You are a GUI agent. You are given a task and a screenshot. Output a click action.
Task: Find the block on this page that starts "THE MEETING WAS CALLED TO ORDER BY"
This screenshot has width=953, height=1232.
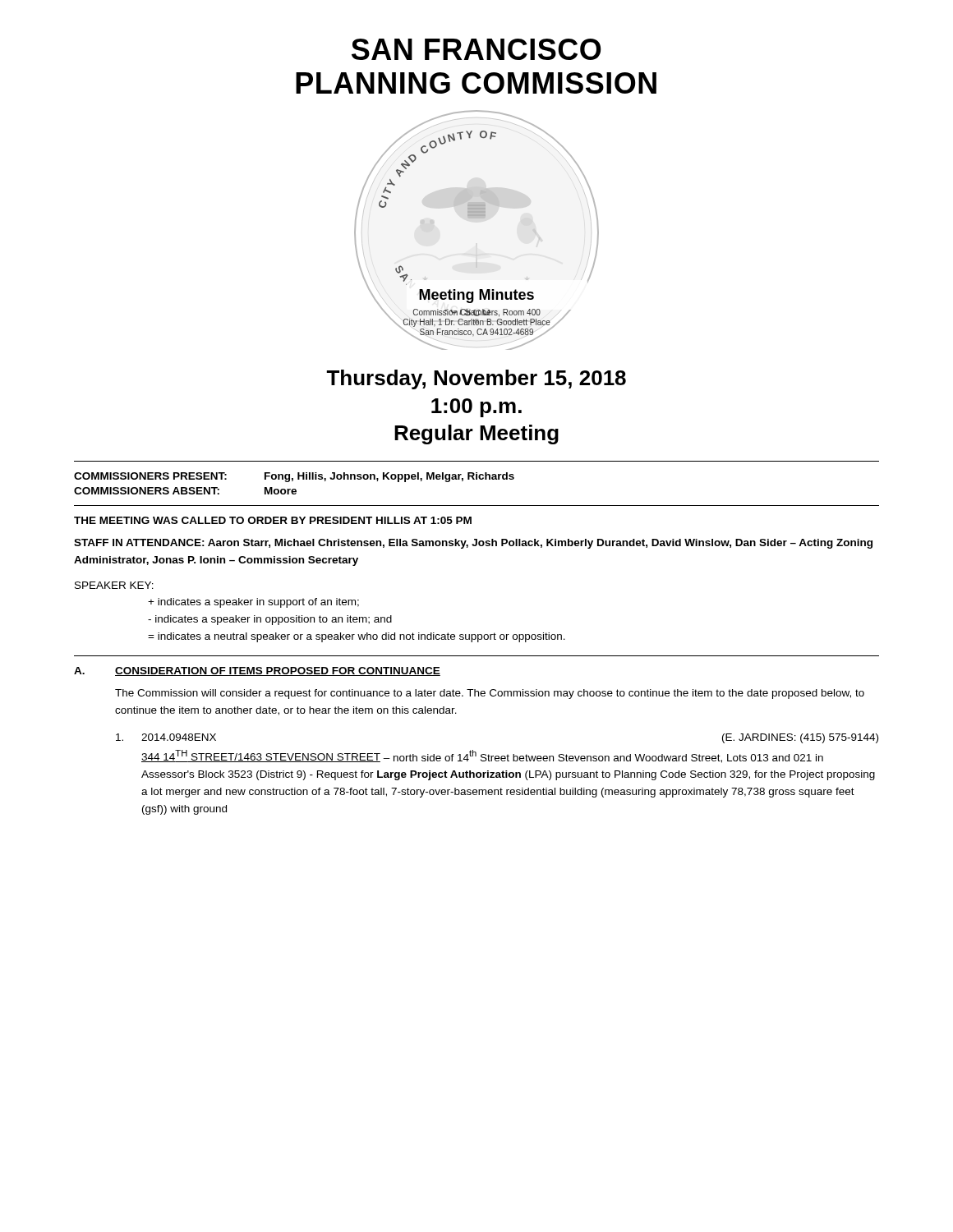coord(273,520)
